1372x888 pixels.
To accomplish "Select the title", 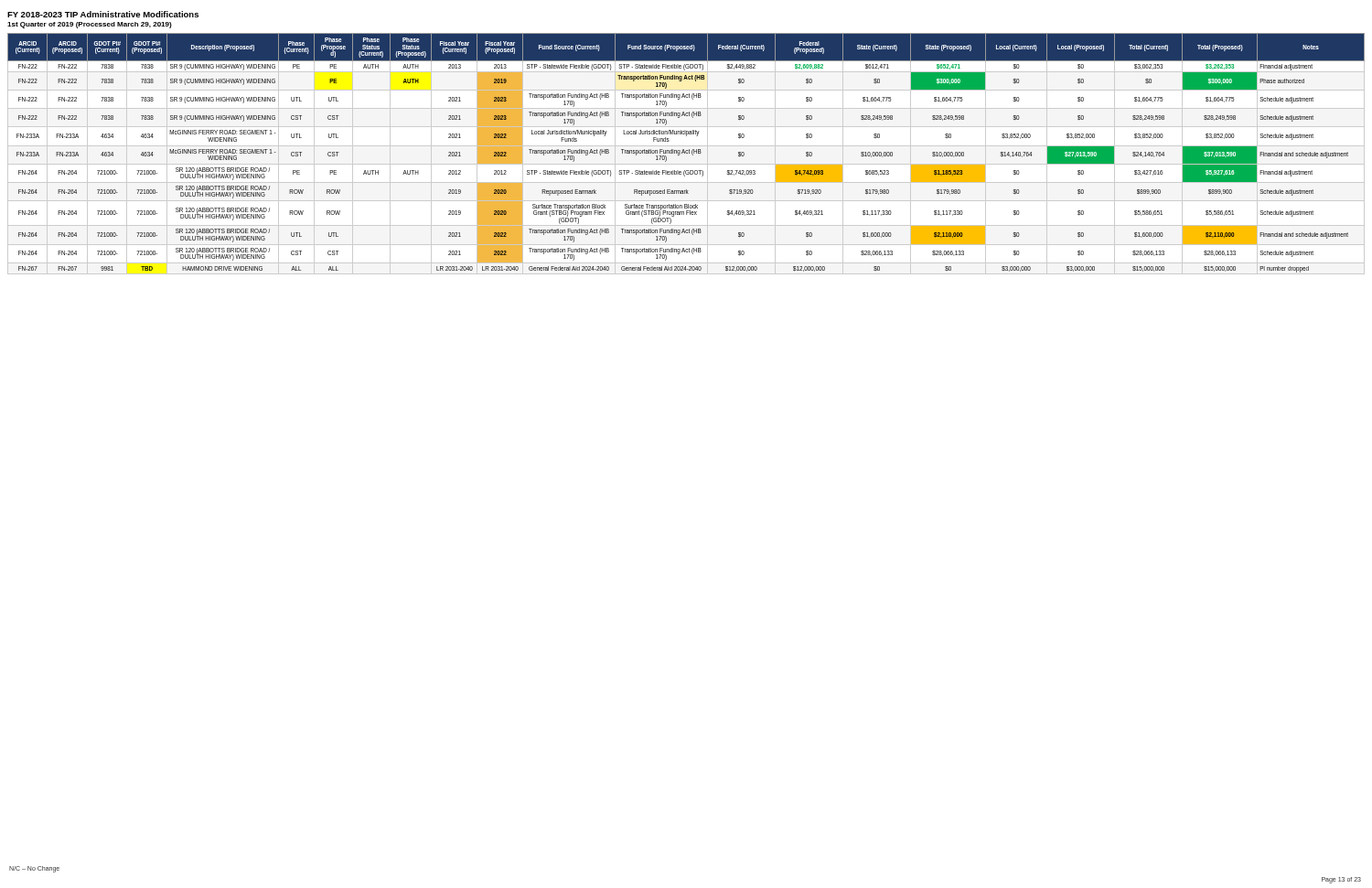I will (x=103, y=14).
